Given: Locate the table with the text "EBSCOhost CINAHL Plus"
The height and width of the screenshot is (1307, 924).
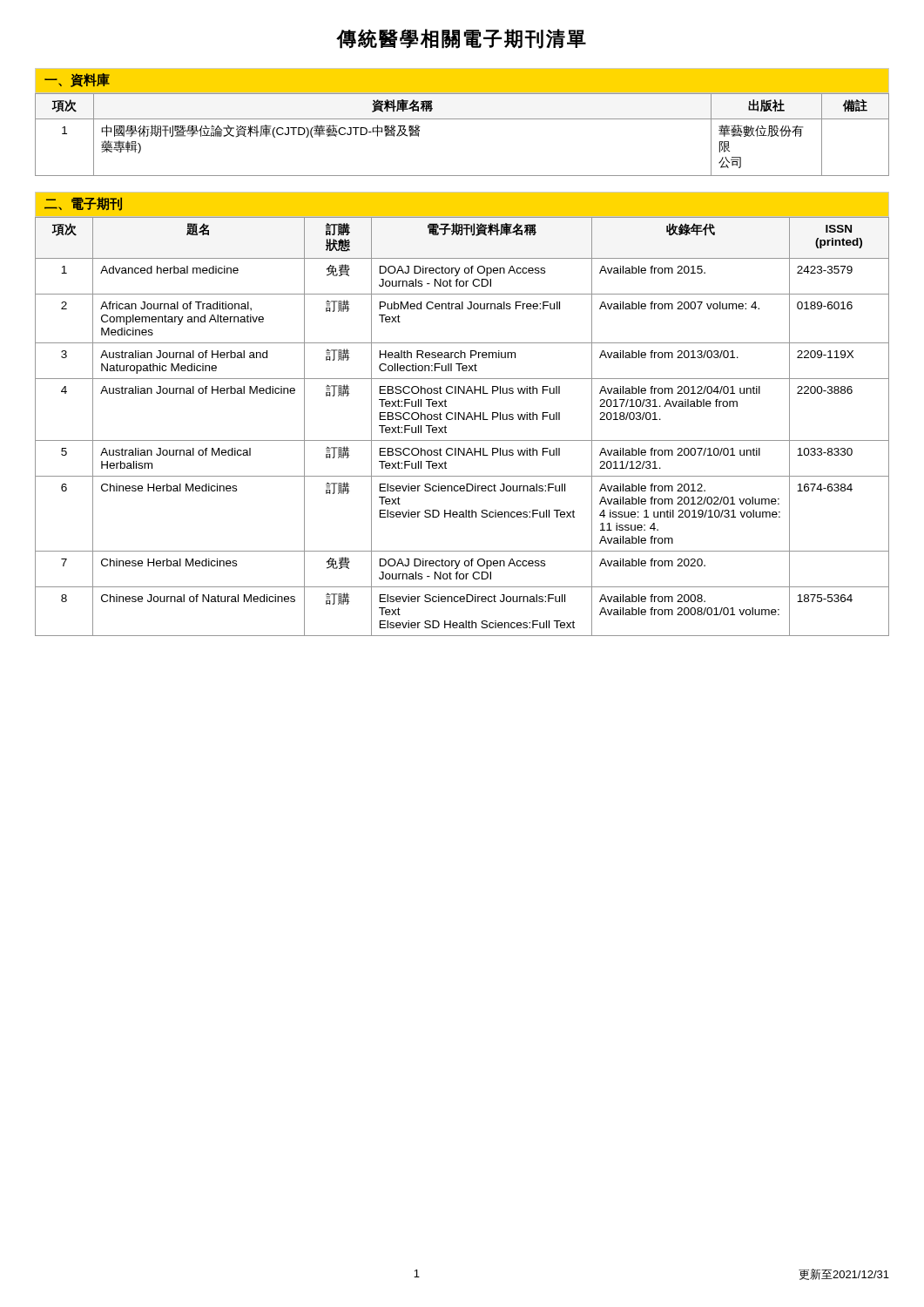Looking at the screenshot, I should pos(462,427).
